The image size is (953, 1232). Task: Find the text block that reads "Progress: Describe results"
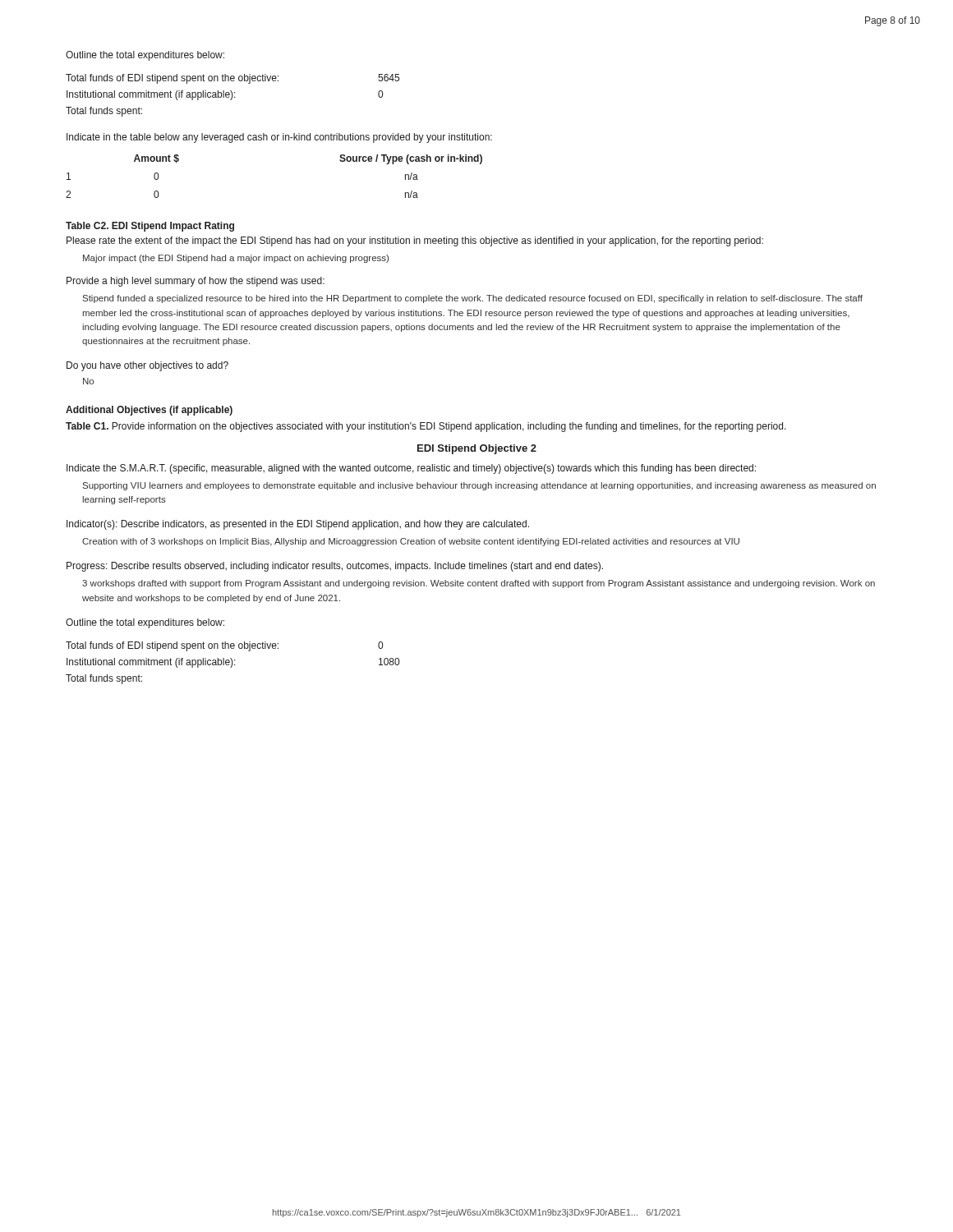(x=335, y=566)
